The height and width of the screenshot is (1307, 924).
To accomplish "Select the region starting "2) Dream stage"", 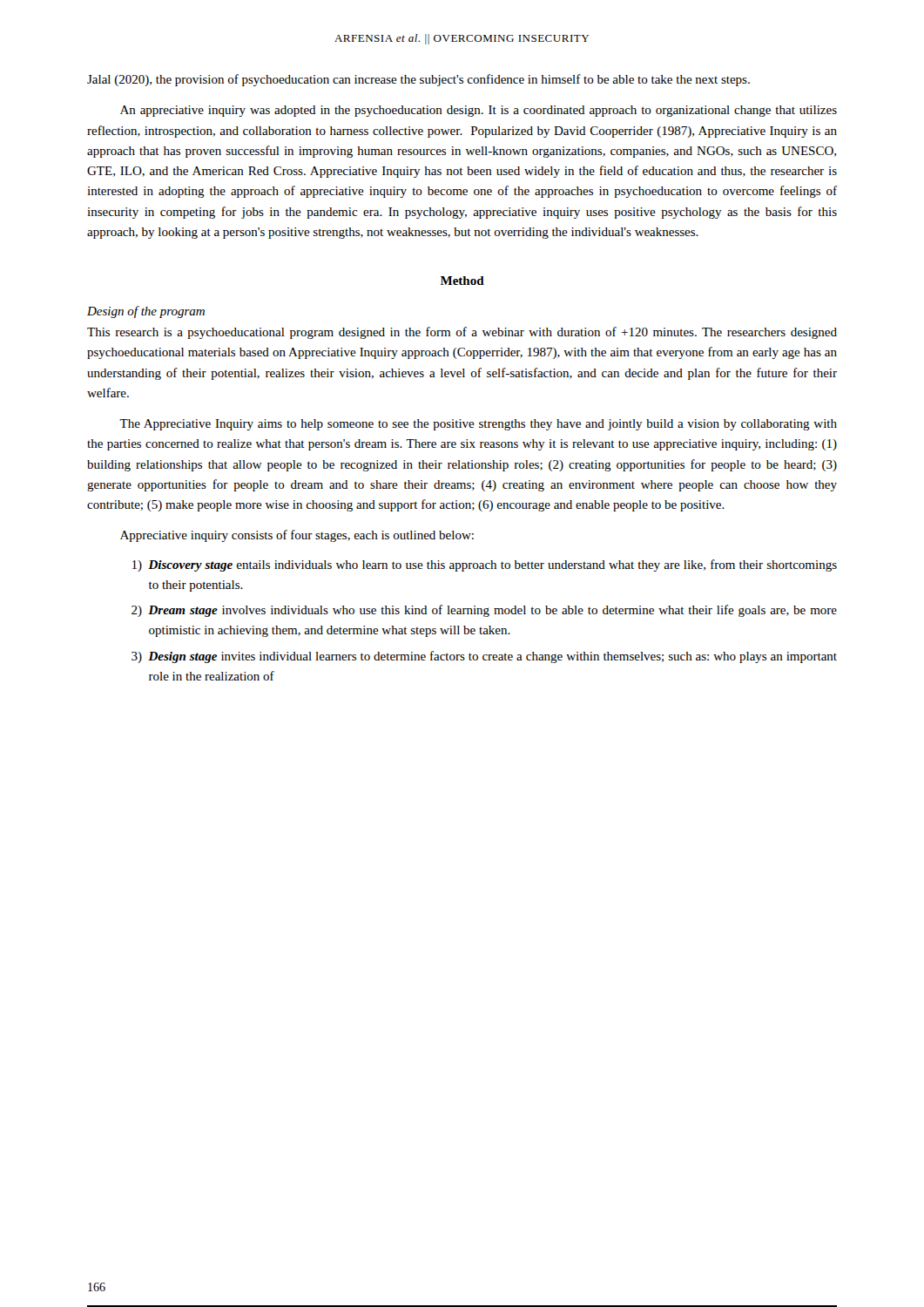I will click(475, 621).
